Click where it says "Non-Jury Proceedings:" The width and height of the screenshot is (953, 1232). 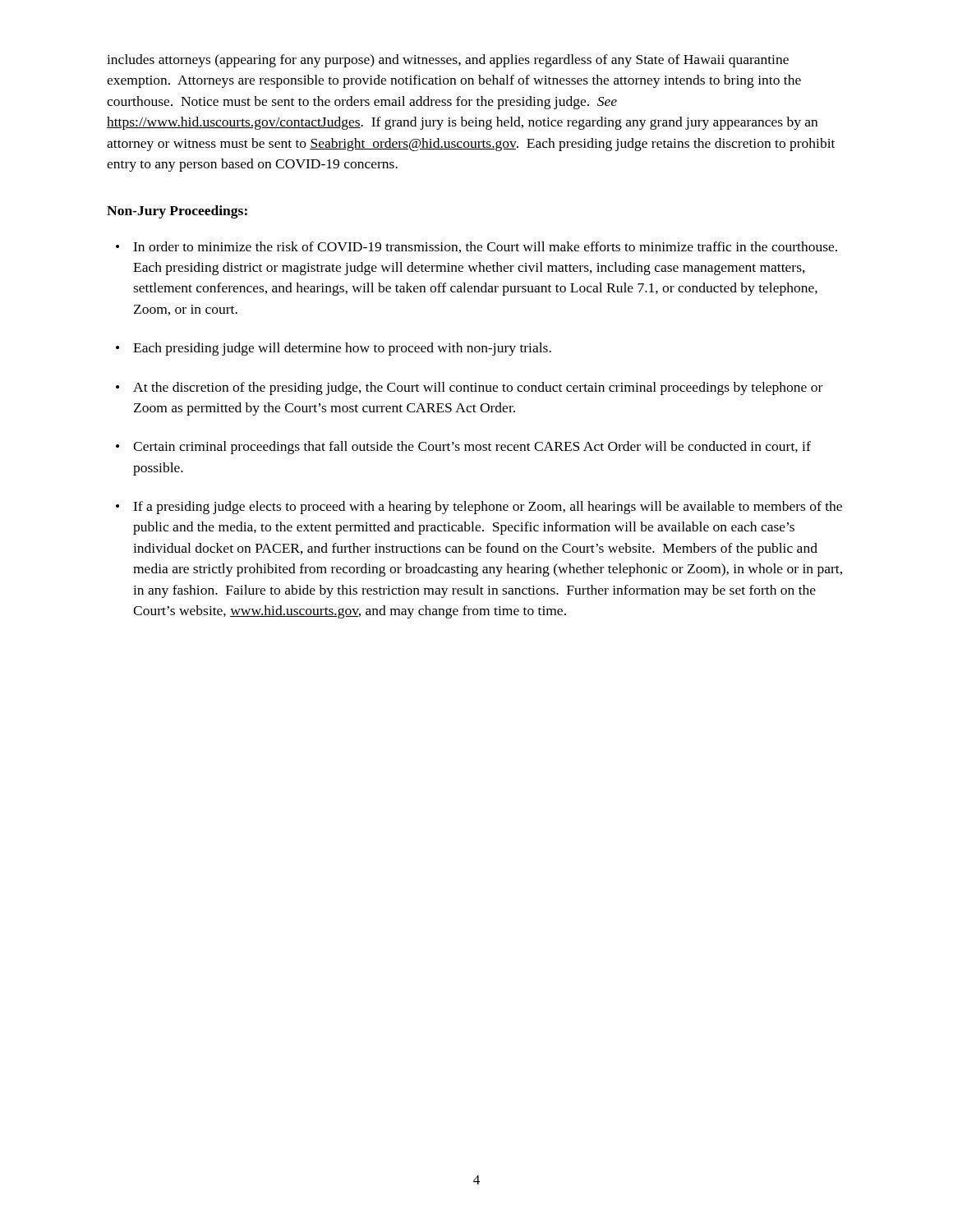point(178,210)
